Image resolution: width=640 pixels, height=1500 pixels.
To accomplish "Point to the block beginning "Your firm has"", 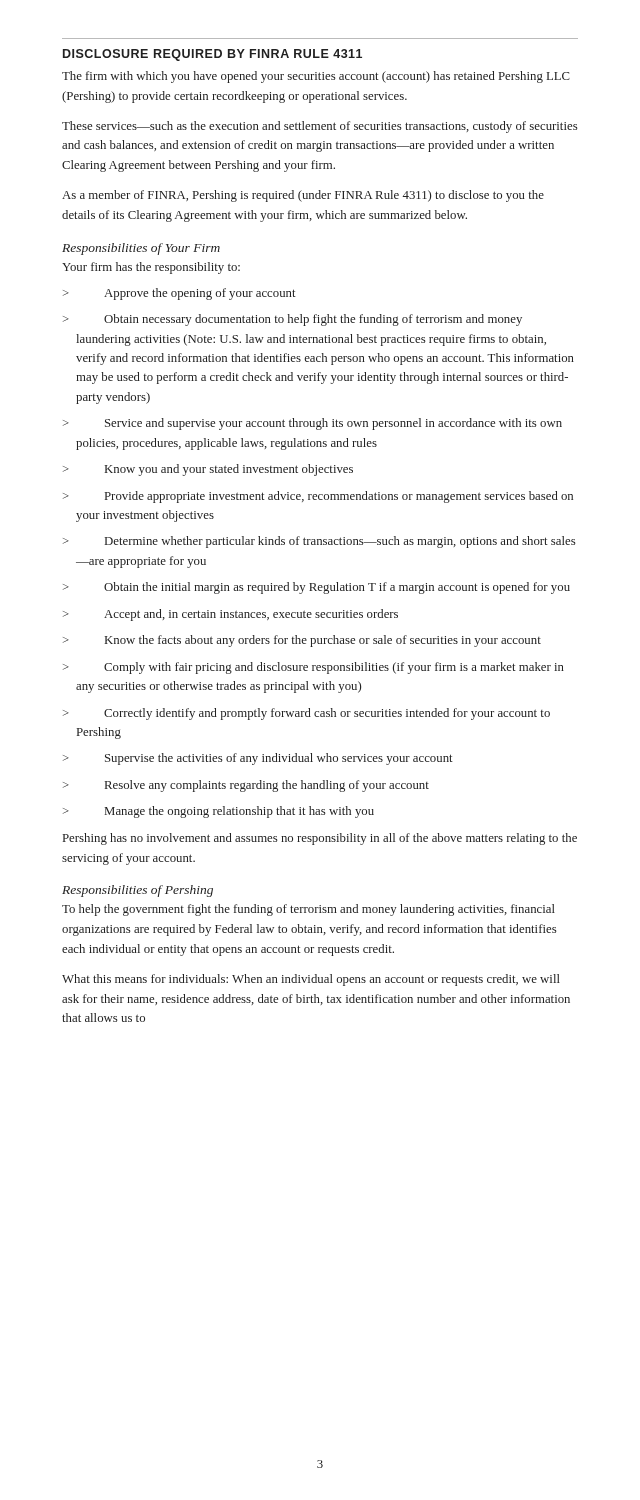I will (x=151, y=267).
